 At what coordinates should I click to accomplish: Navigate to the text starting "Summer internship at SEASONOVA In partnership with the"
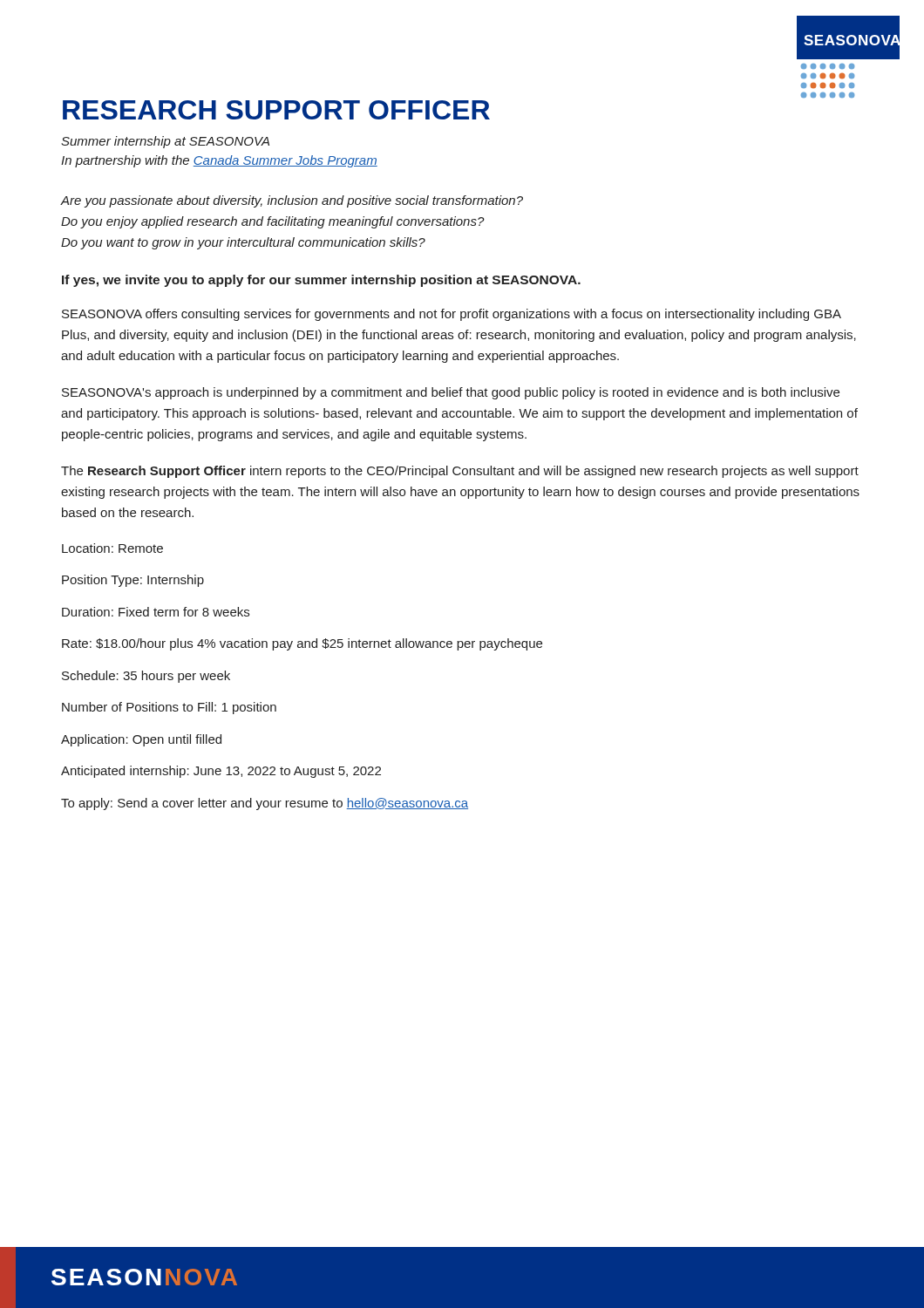pyautogui.click(x=219, y=150)
